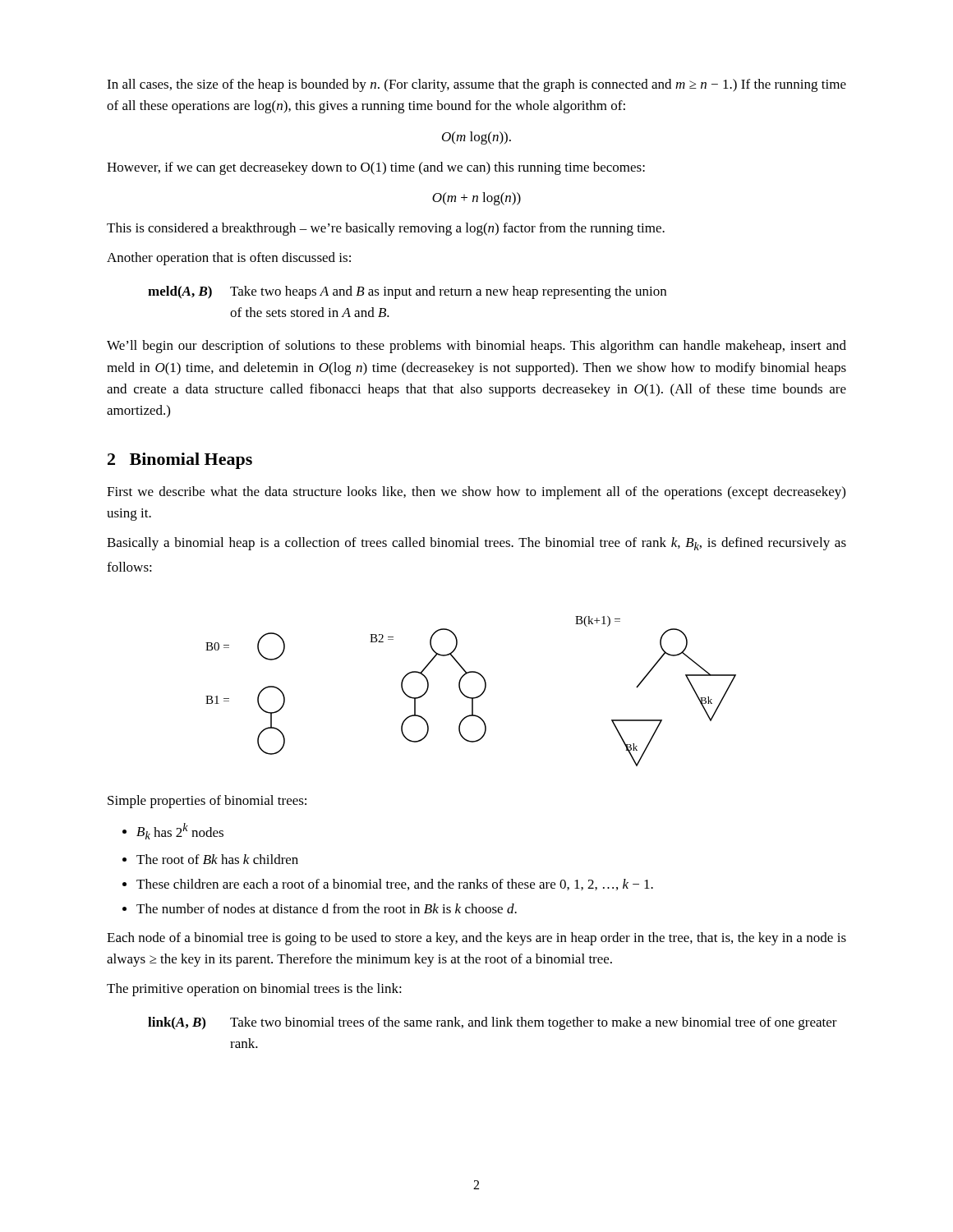Click on the text block with the text "Each node of a binomial tree is going"
Screen dimensions: 1232x953
(476, 948)
